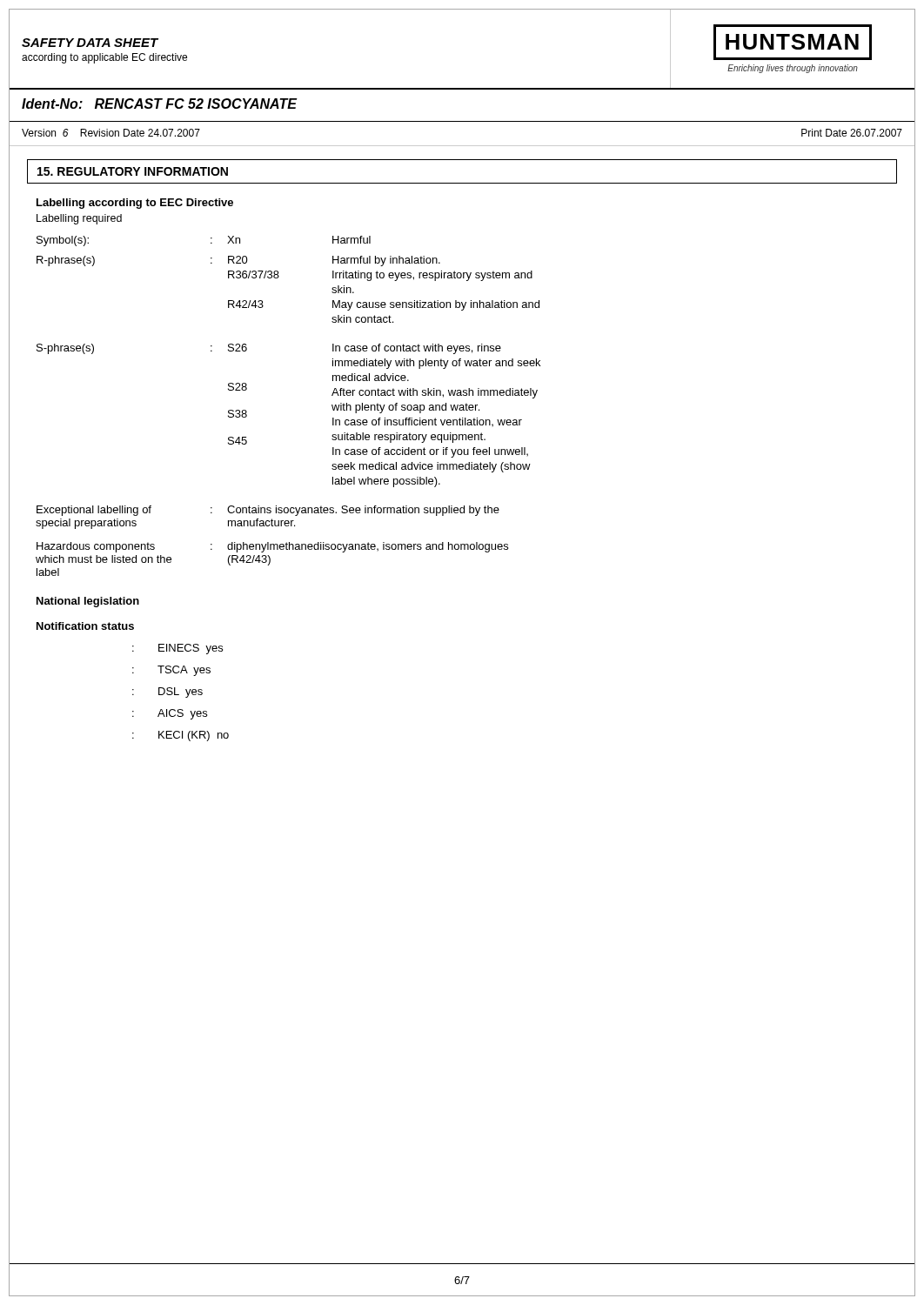This screenshot has width=924, height=1305.
Task: Find the region starting "National legislation"
Action: coord(88,601)
